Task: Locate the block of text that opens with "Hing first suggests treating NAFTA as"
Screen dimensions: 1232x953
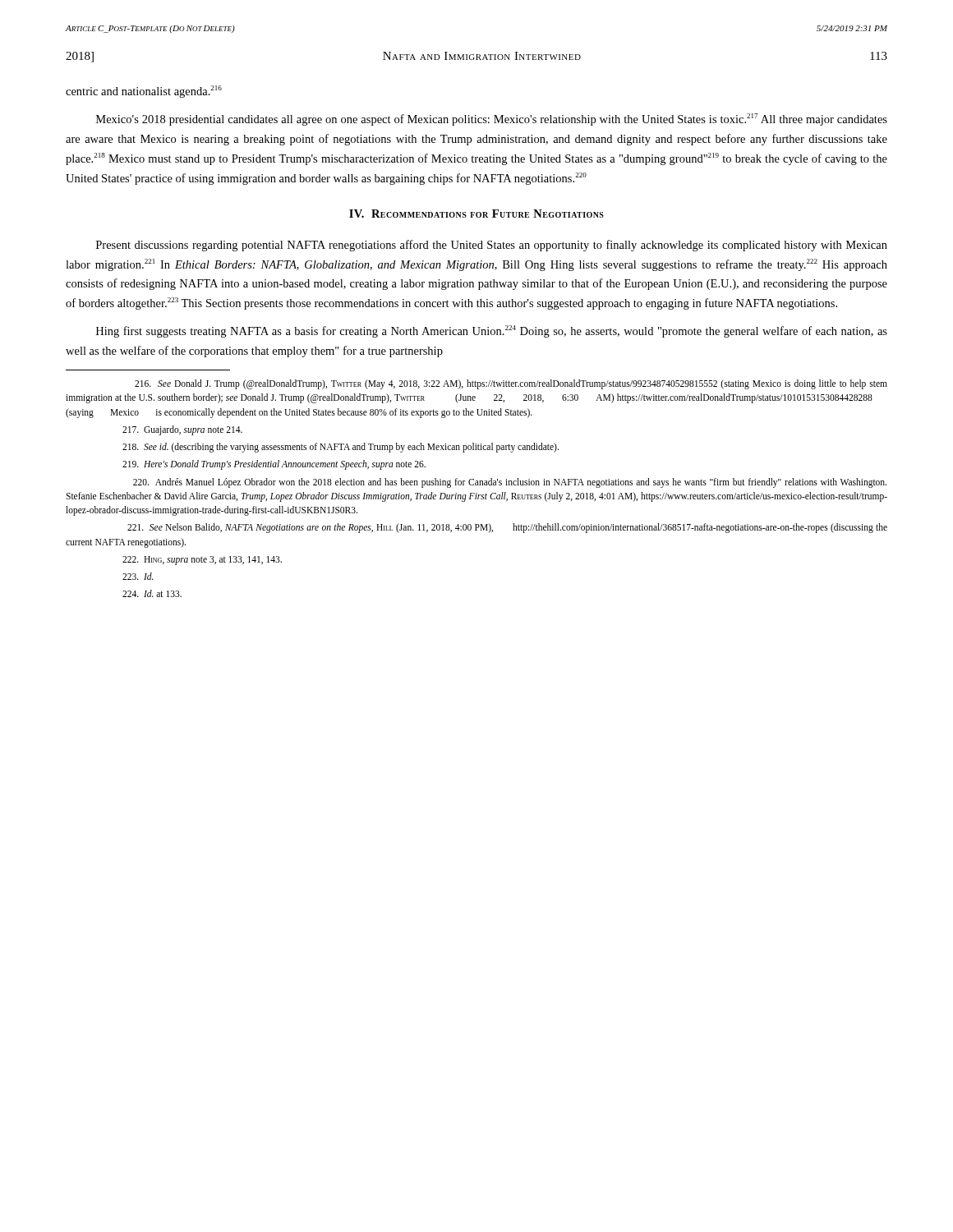Action: coord(476,341)
